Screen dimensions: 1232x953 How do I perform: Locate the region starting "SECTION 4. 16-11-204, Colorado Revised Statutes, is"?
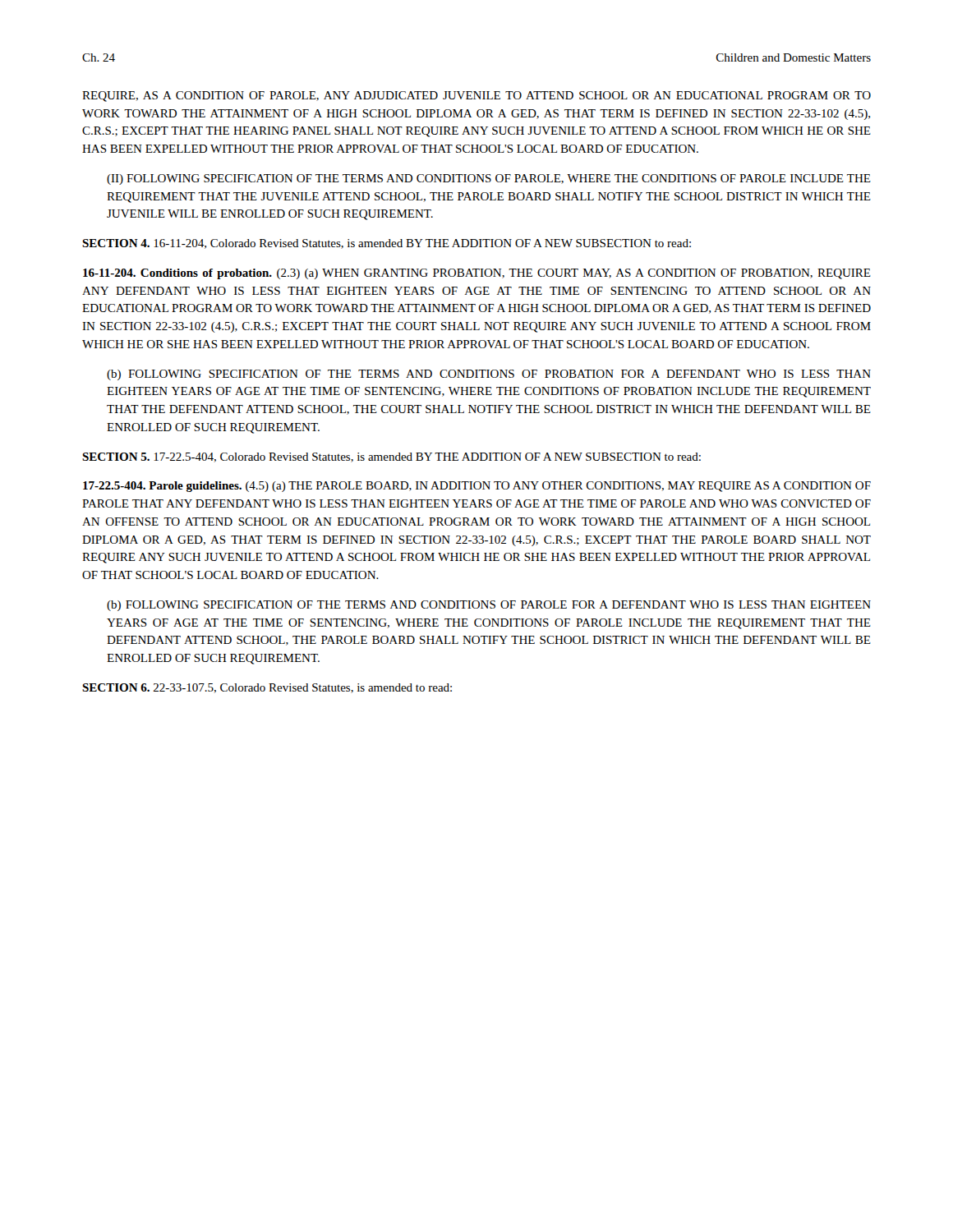click(x=476, y=244)
